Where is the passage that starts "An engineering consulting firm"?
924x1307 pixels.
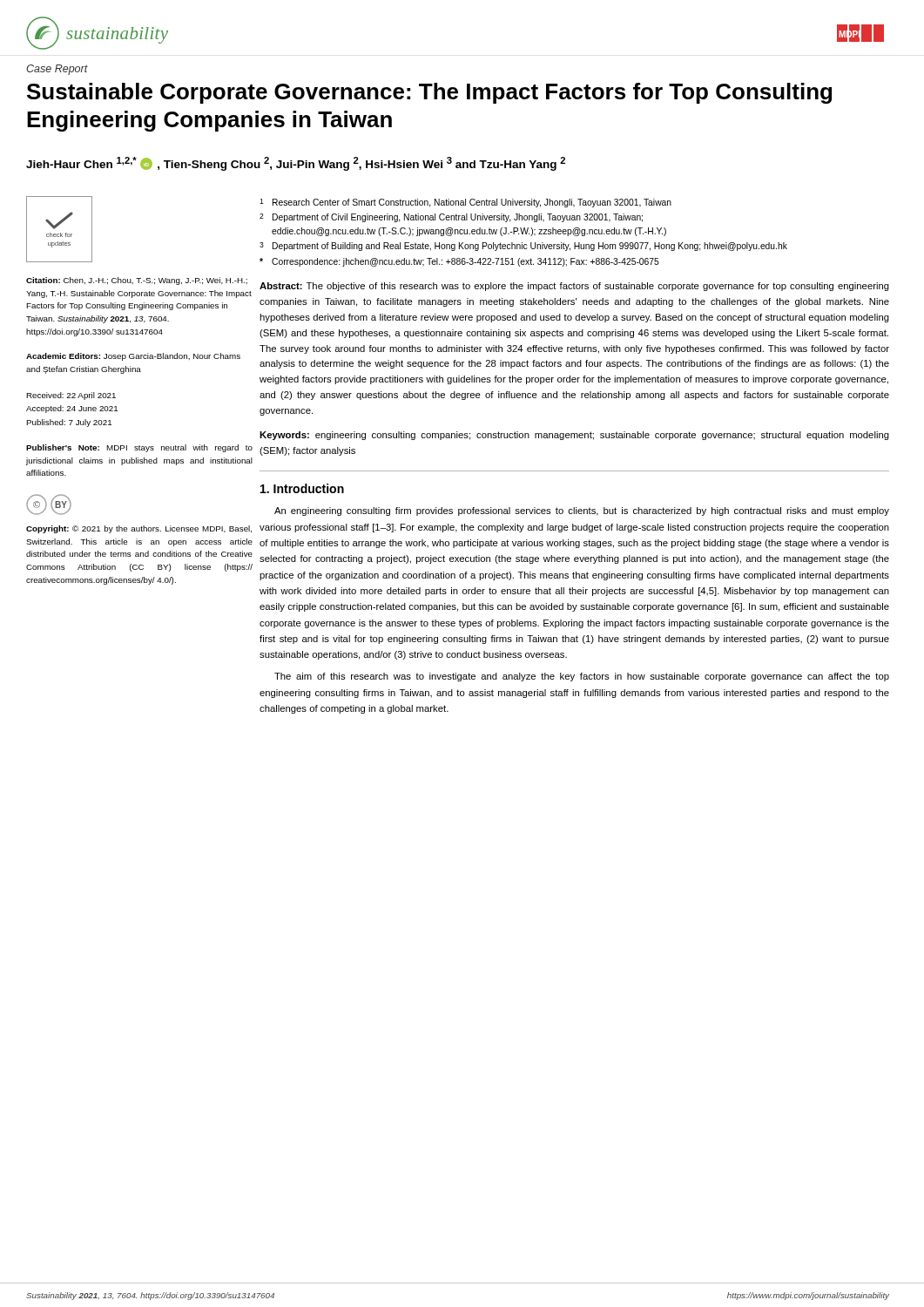tap(574, 583)
